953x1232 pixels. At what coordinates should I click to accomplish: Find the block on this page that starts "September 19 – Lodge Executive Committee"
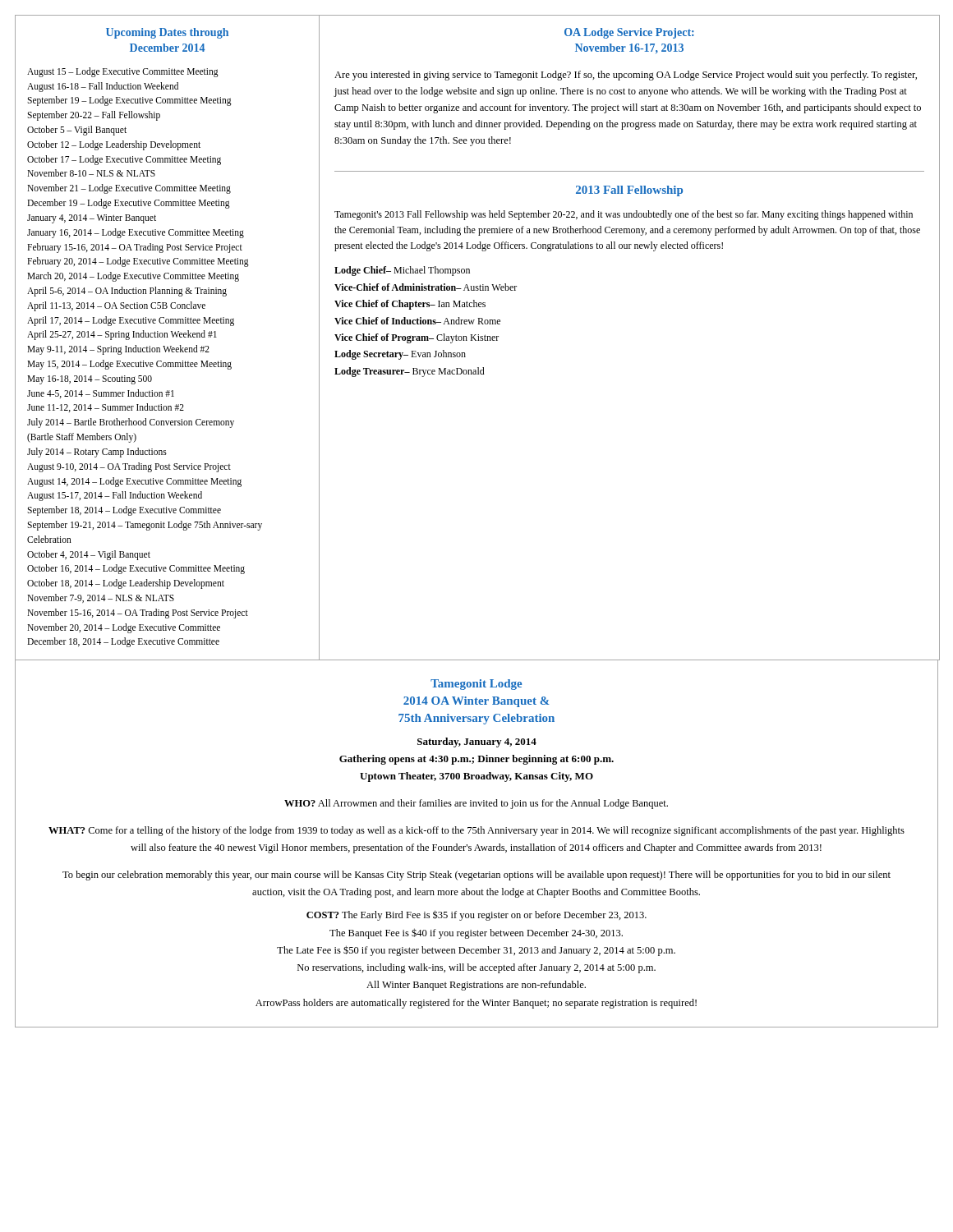tap(129, 101)
